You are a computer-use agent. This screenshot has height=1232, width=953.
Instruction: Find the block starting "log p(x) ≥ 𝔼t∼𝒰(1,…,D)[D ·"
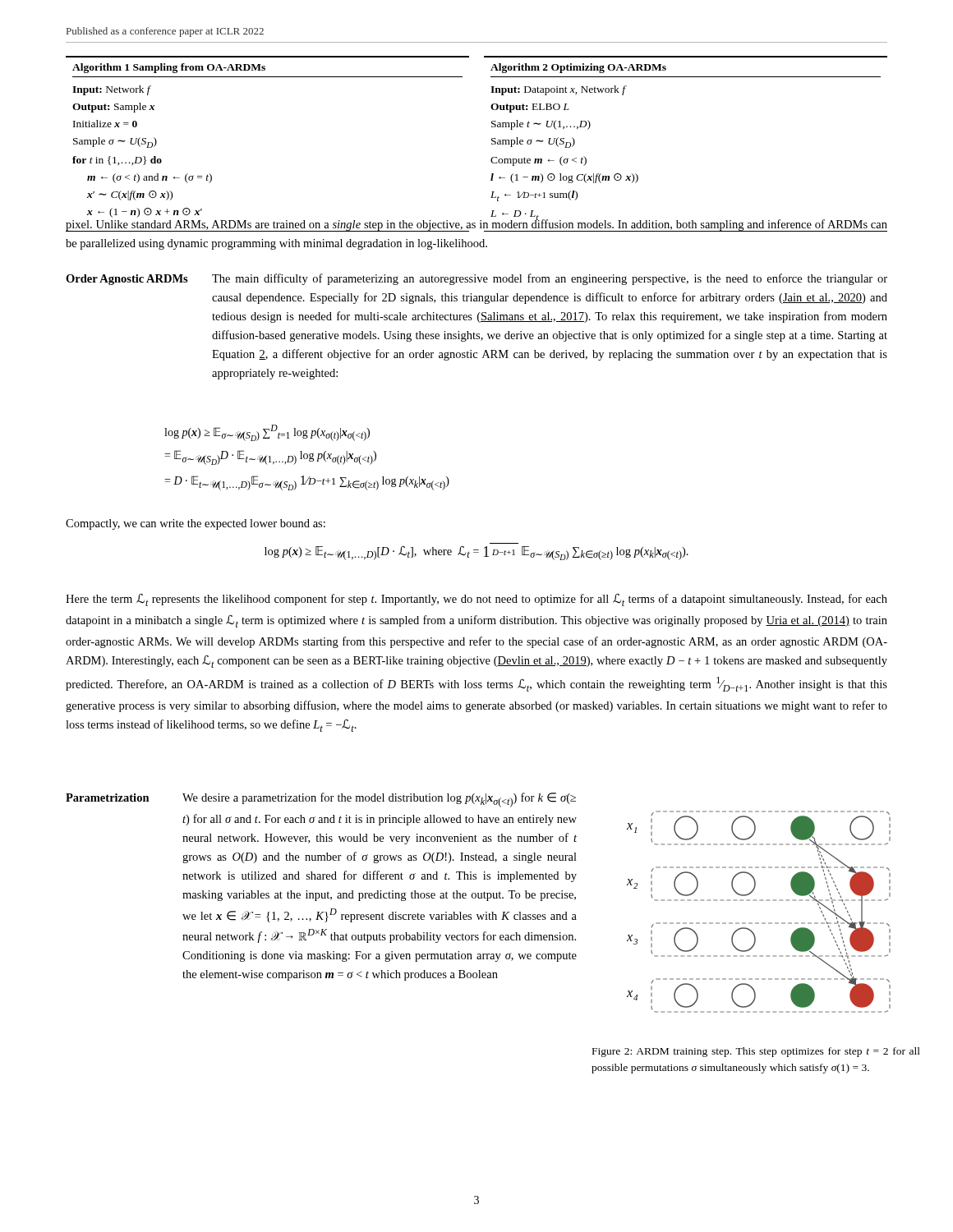point(476,553)
